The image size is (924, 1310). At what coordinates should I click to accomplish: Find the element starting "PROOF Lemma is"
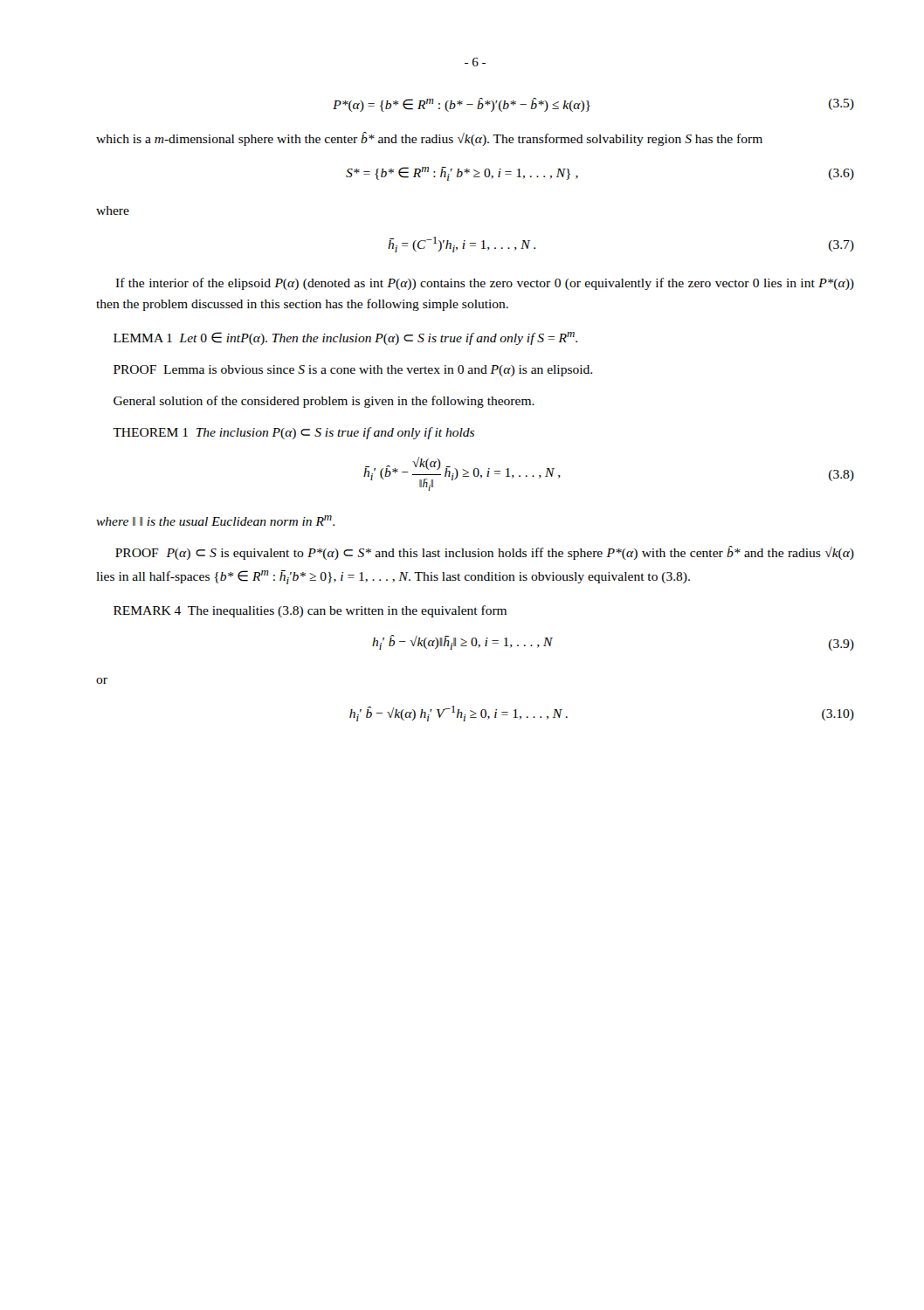(345, 369)
